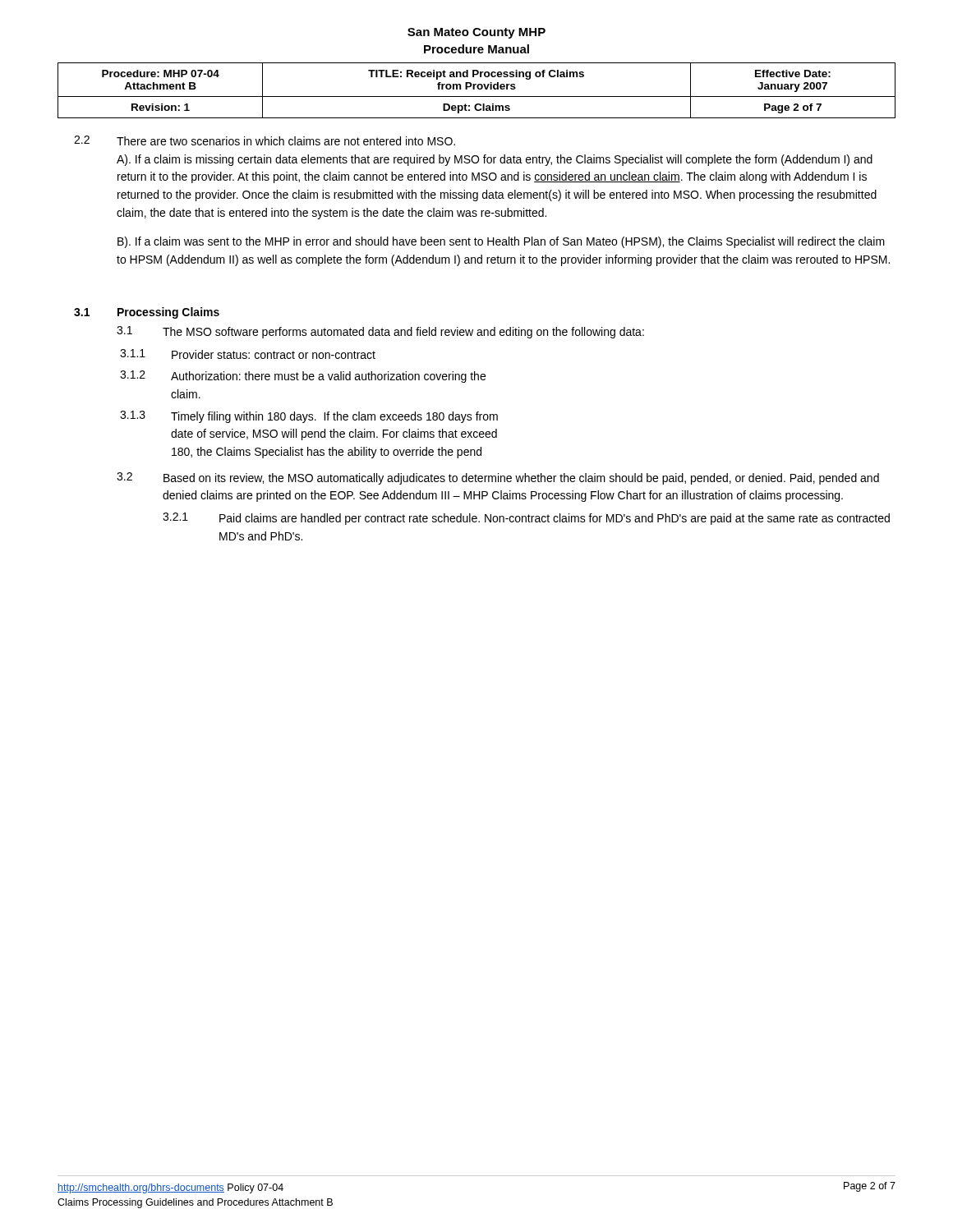Find the block starting "2 There are two scenarios"
Image resolution: width=953 pixels, height=1232 pixels.
coord(485,207)
